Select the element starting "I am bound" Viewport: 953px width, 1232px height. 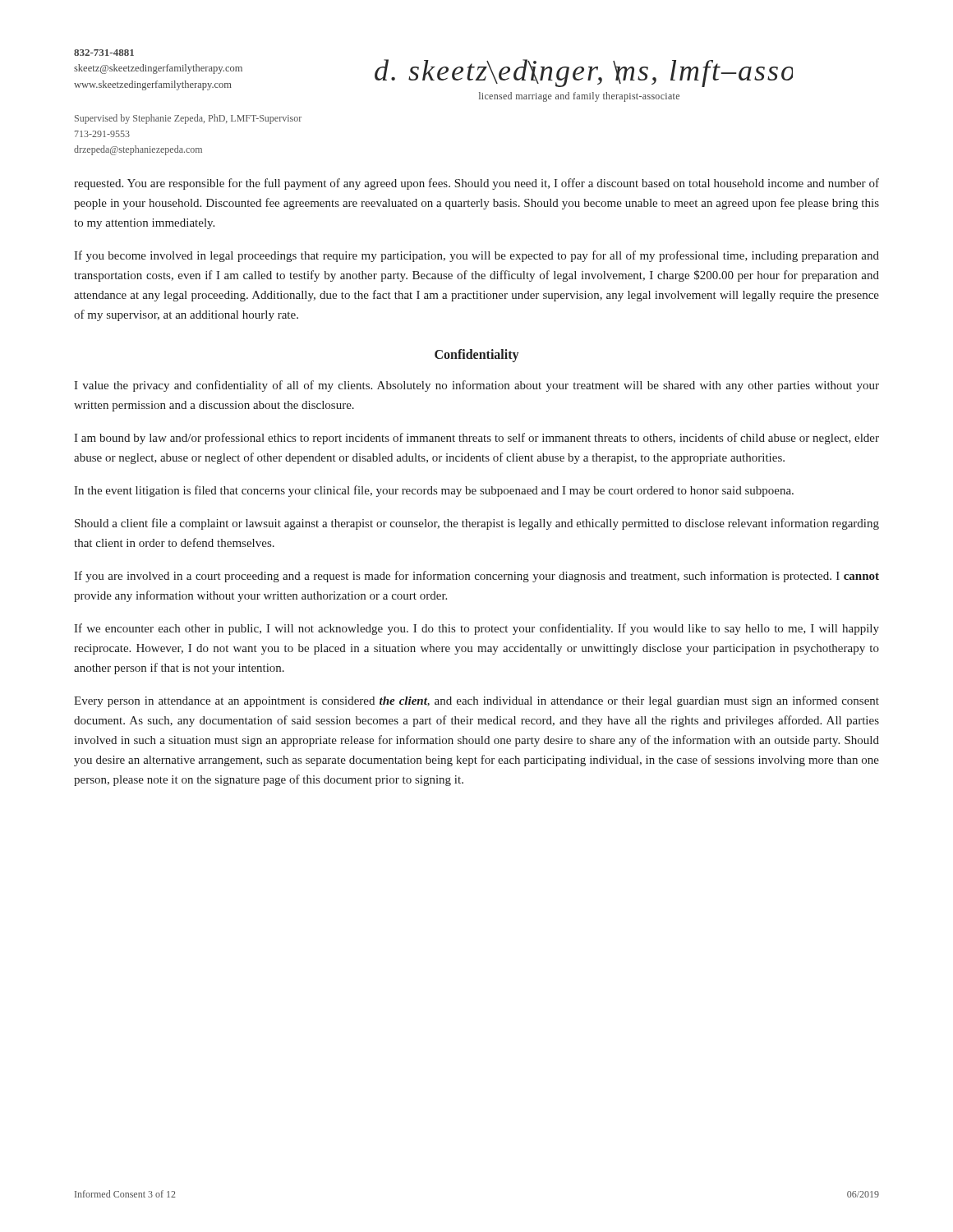[476, 447]
